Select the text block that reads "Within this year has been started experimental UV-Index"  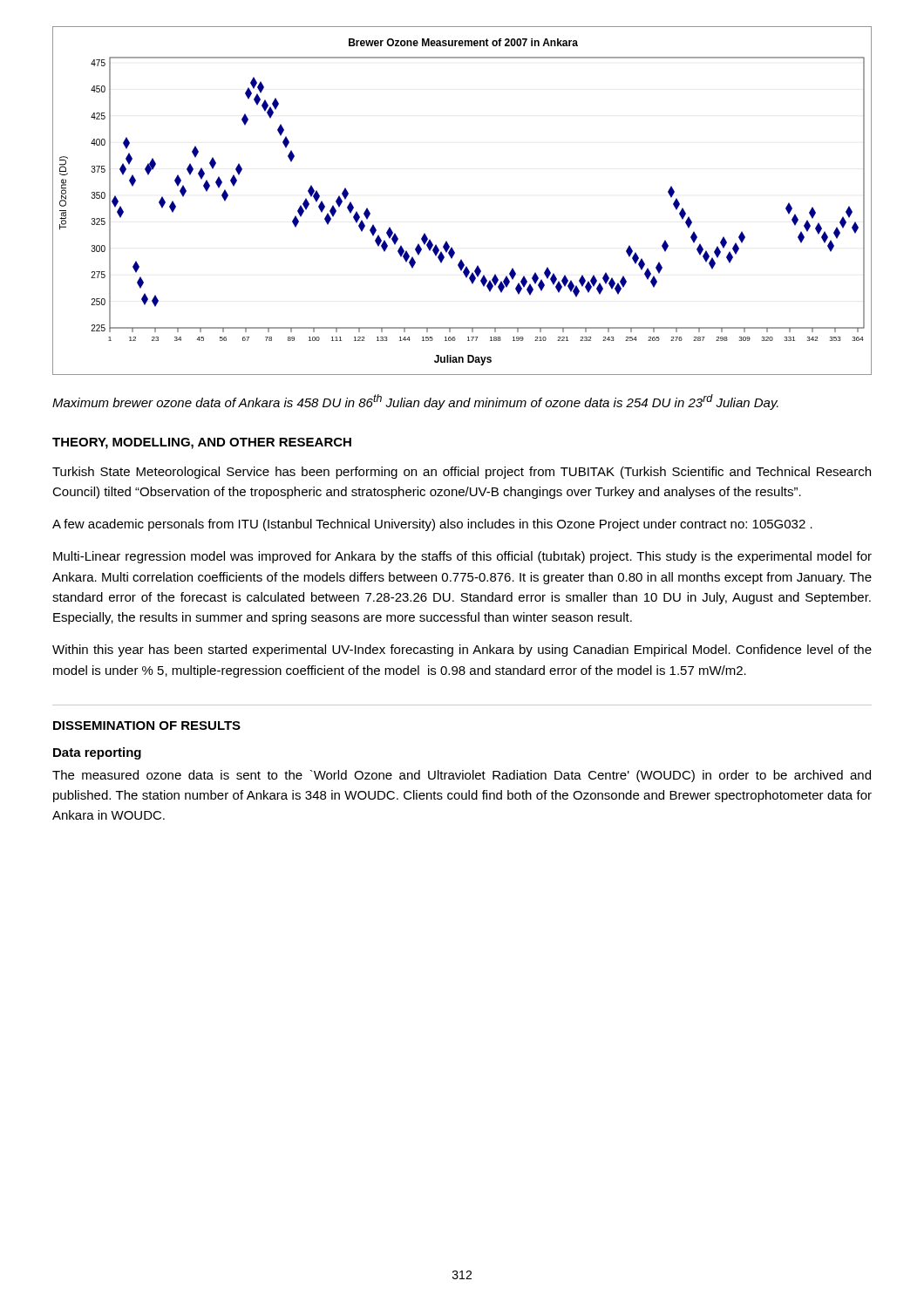462,660
